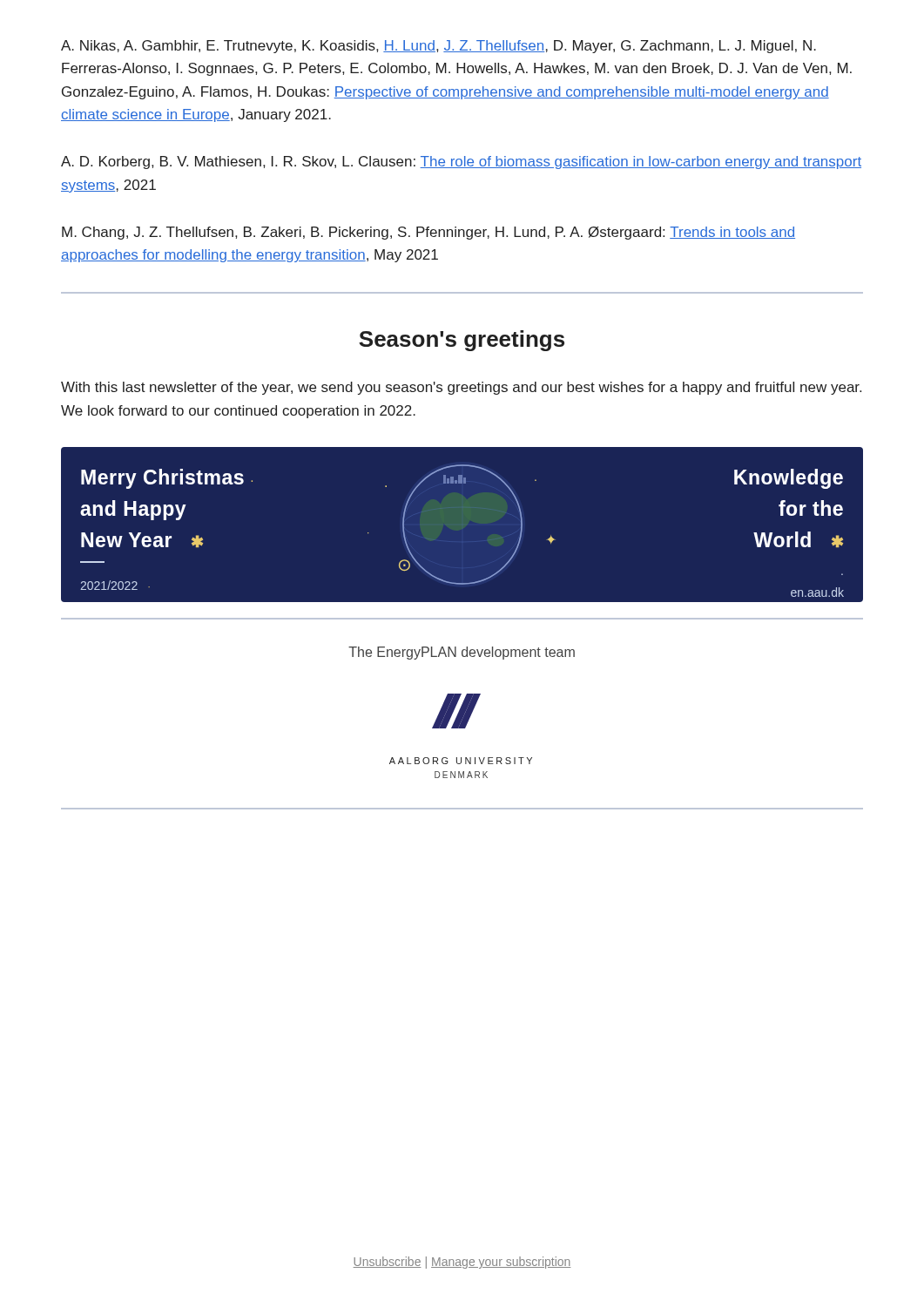This screenshot has width=924, height=1307.
Task: Select the section header containing "Season's greetings"
Action: 462,339
